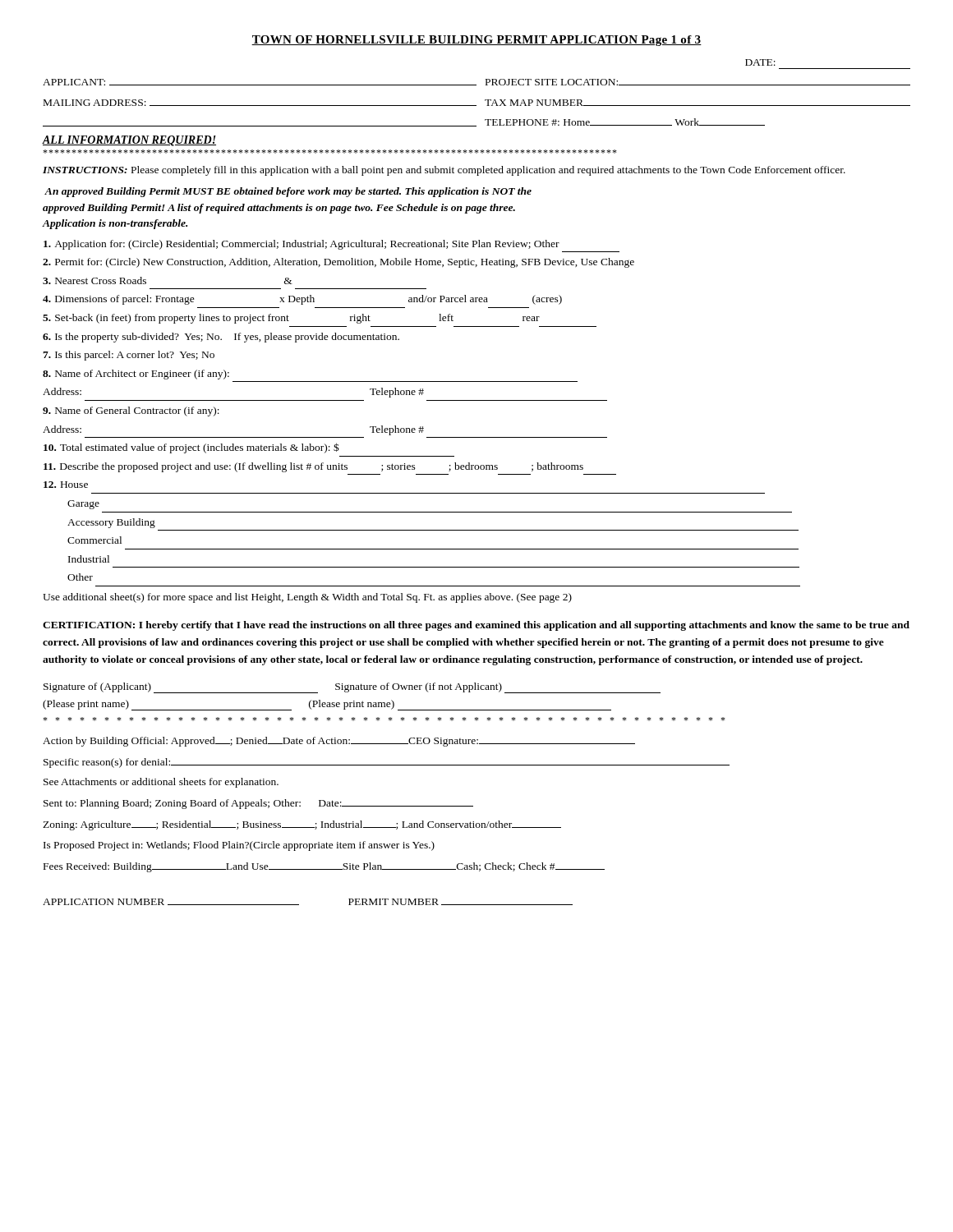Viewport: 953px width, 1232px height.
Task: Click the passage that begins "7. Is this parcel: A corner lot? Yes;"
Action: pyautogui.click(x=129, y=355)
